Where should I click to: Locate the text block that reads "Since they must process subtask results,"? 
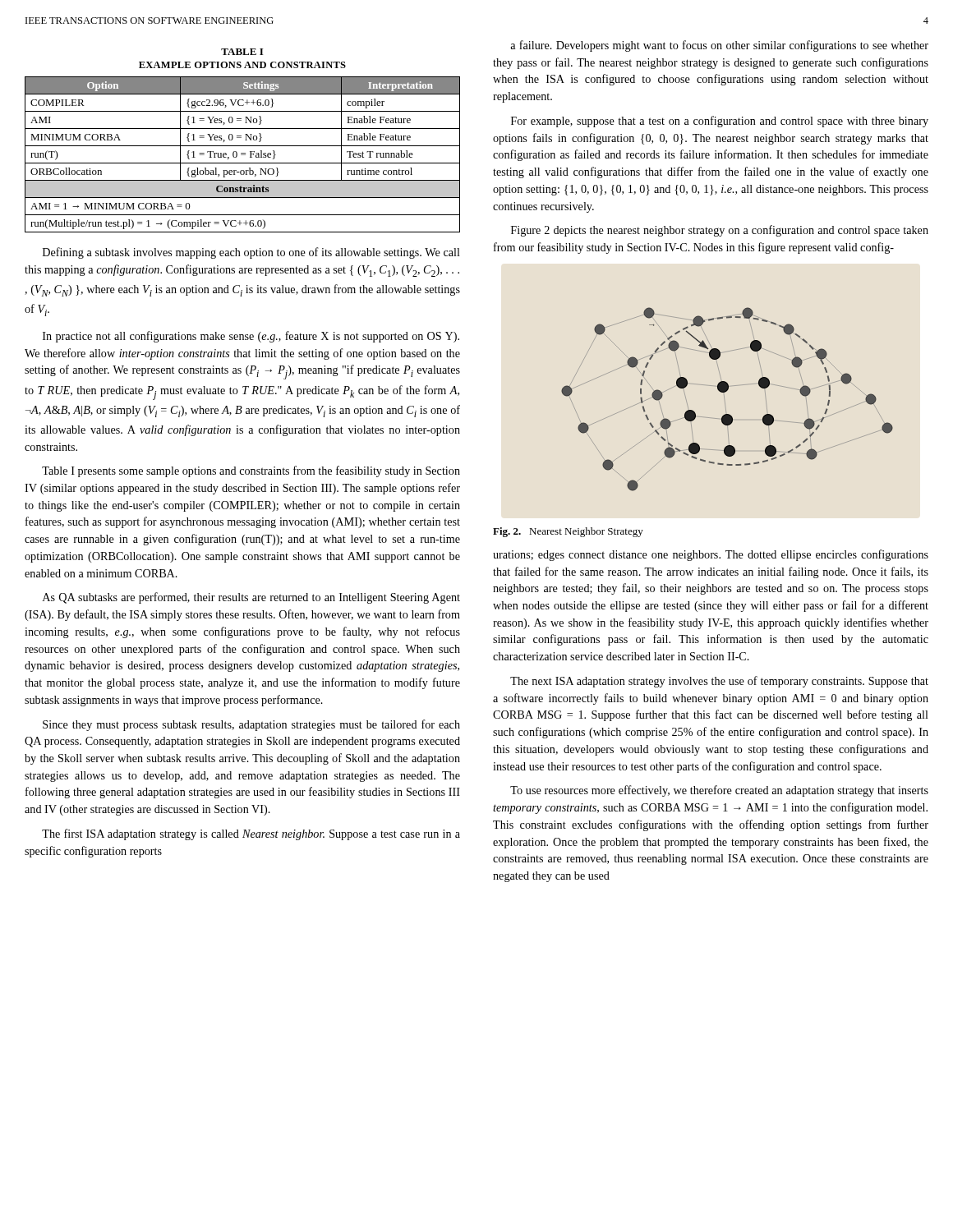point(242,767)
